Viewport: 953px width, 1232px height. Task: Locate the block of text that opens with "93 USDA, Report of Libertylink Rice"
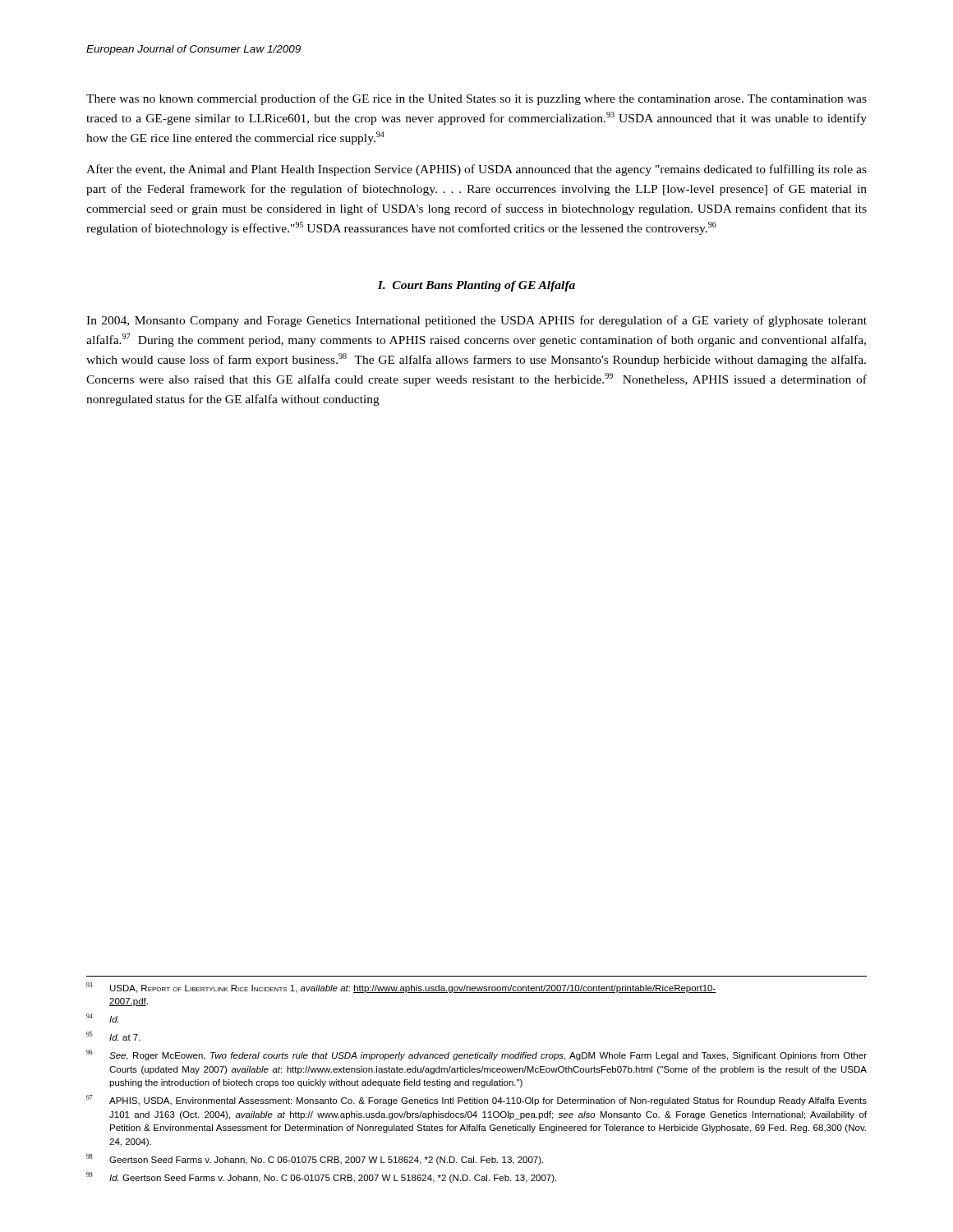tap(476, 995)
